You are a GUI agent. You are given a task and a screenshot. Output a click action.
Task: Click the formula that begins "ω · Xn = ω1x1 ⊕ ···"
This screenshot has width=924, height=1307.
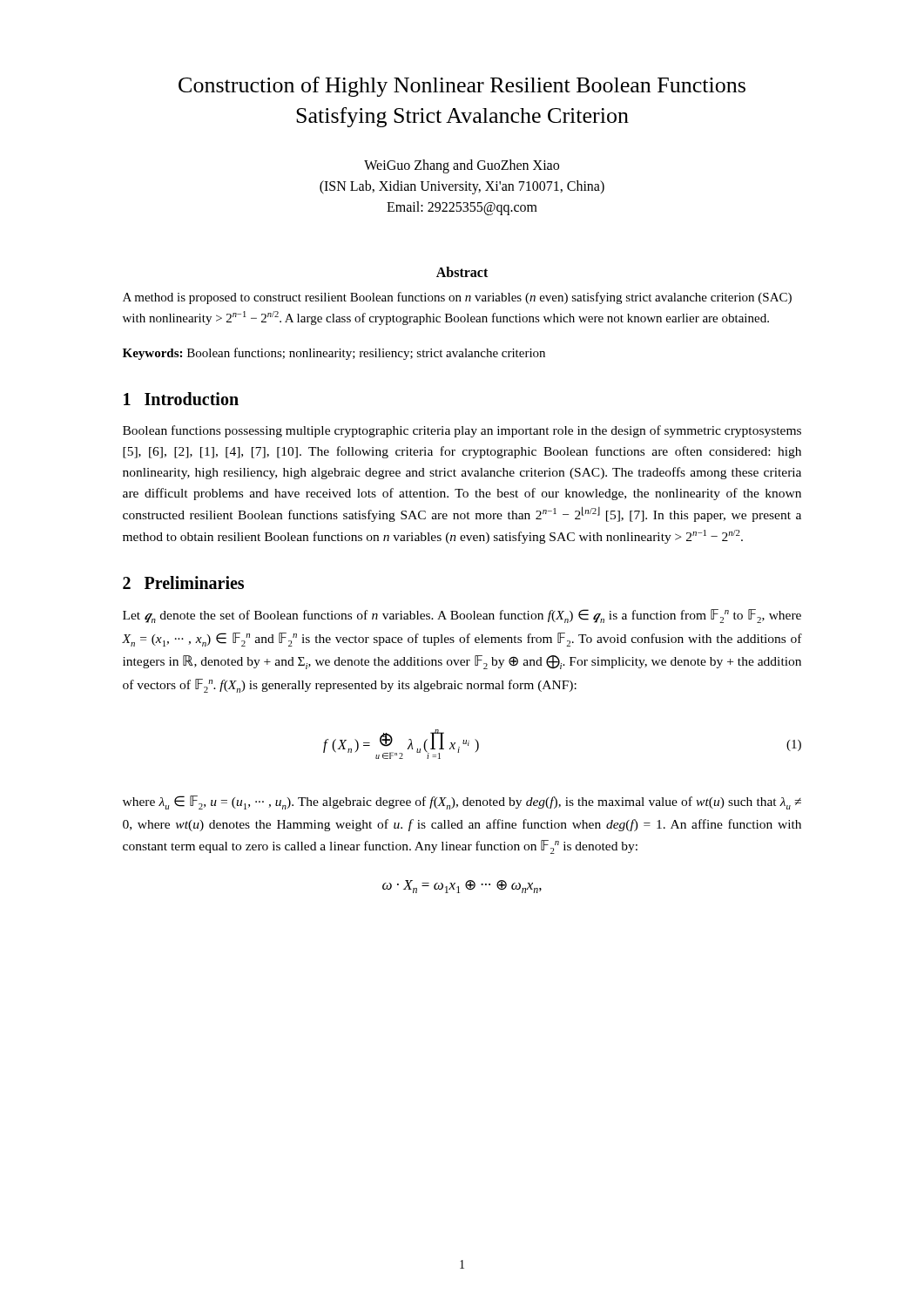coord(462,886)
